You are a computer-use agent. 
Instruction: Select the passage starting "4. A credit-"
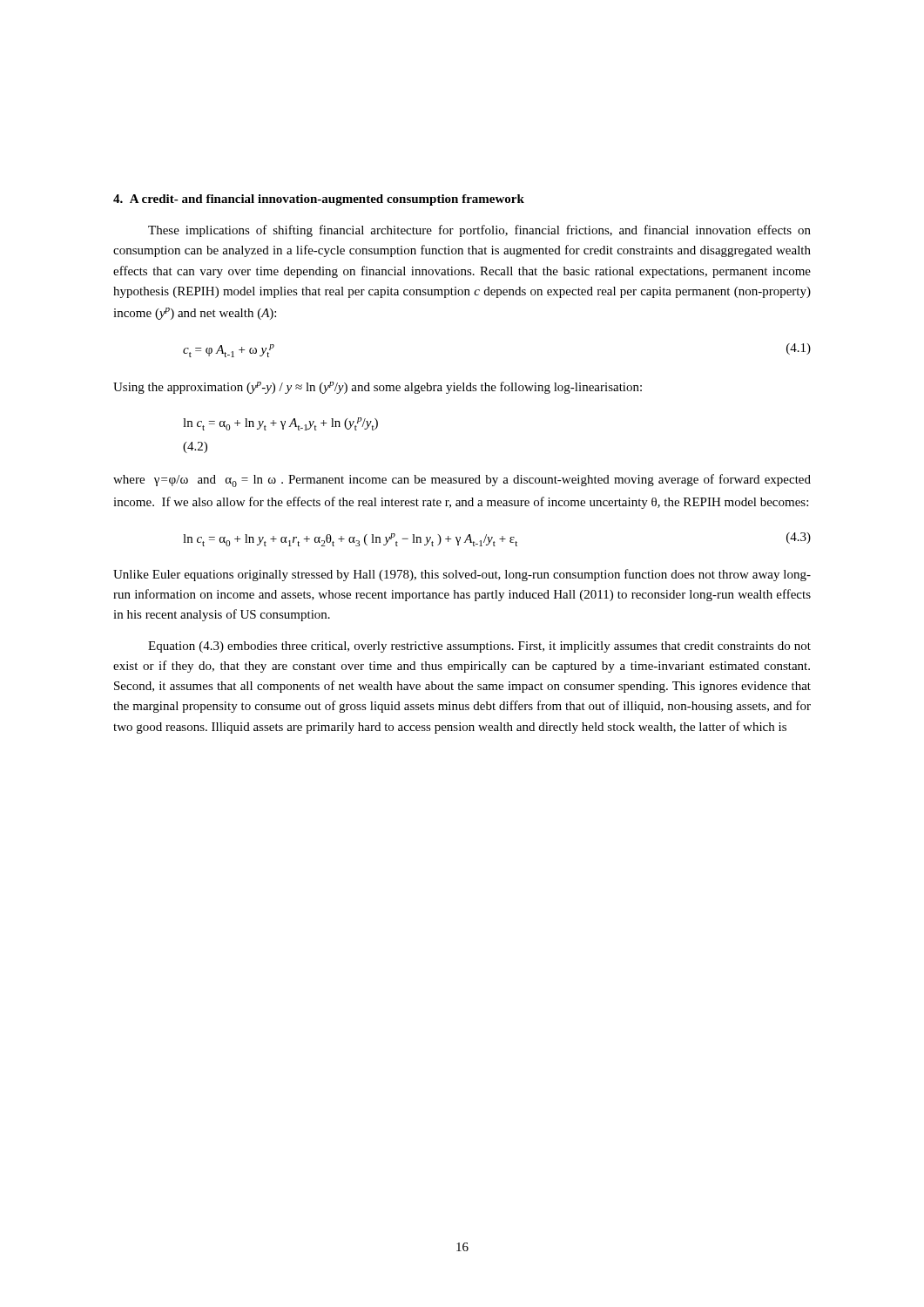click(x=319, y=199)
